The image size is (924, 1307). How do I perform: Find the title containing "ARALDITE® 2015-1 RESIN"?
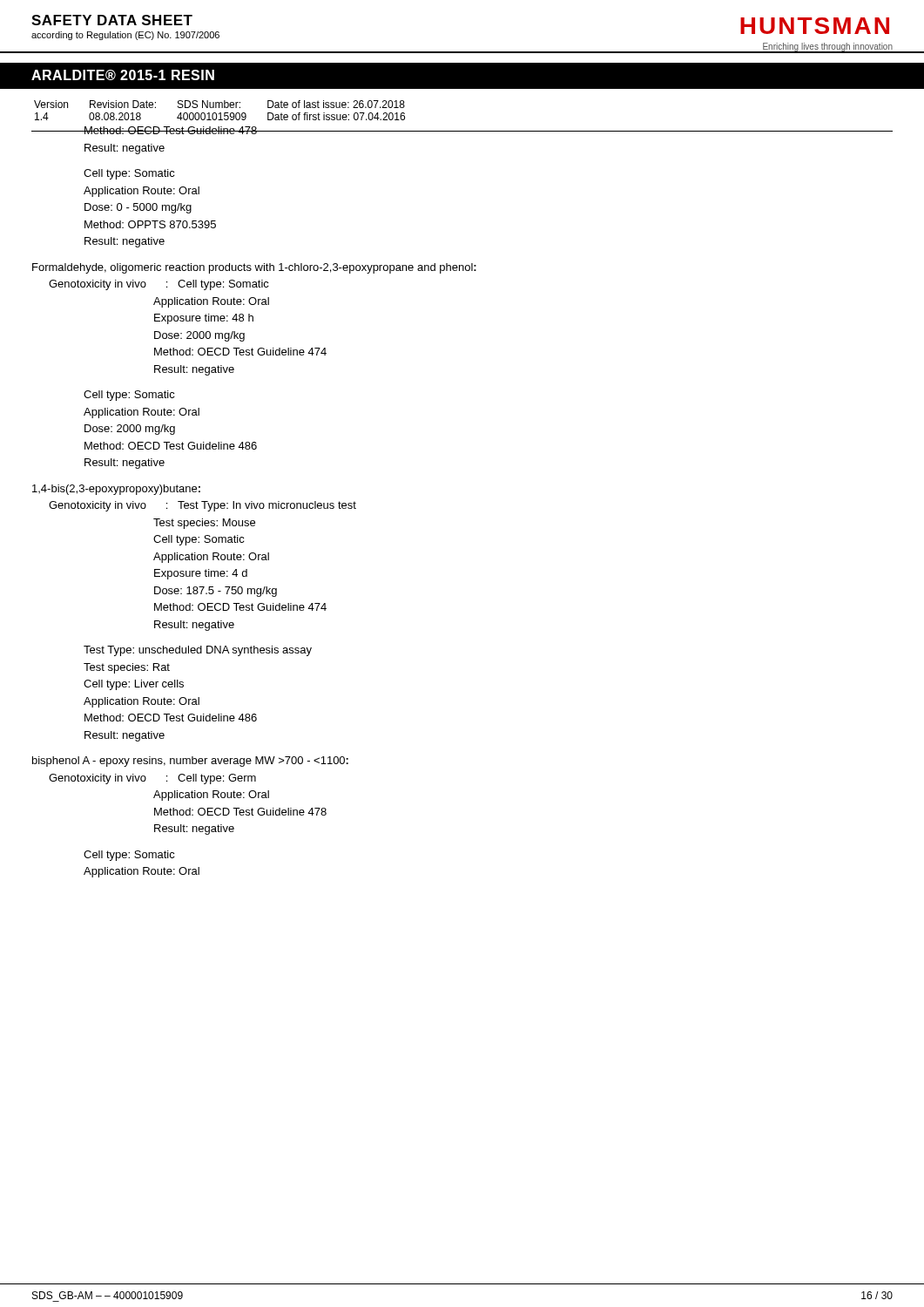point(123,75)
